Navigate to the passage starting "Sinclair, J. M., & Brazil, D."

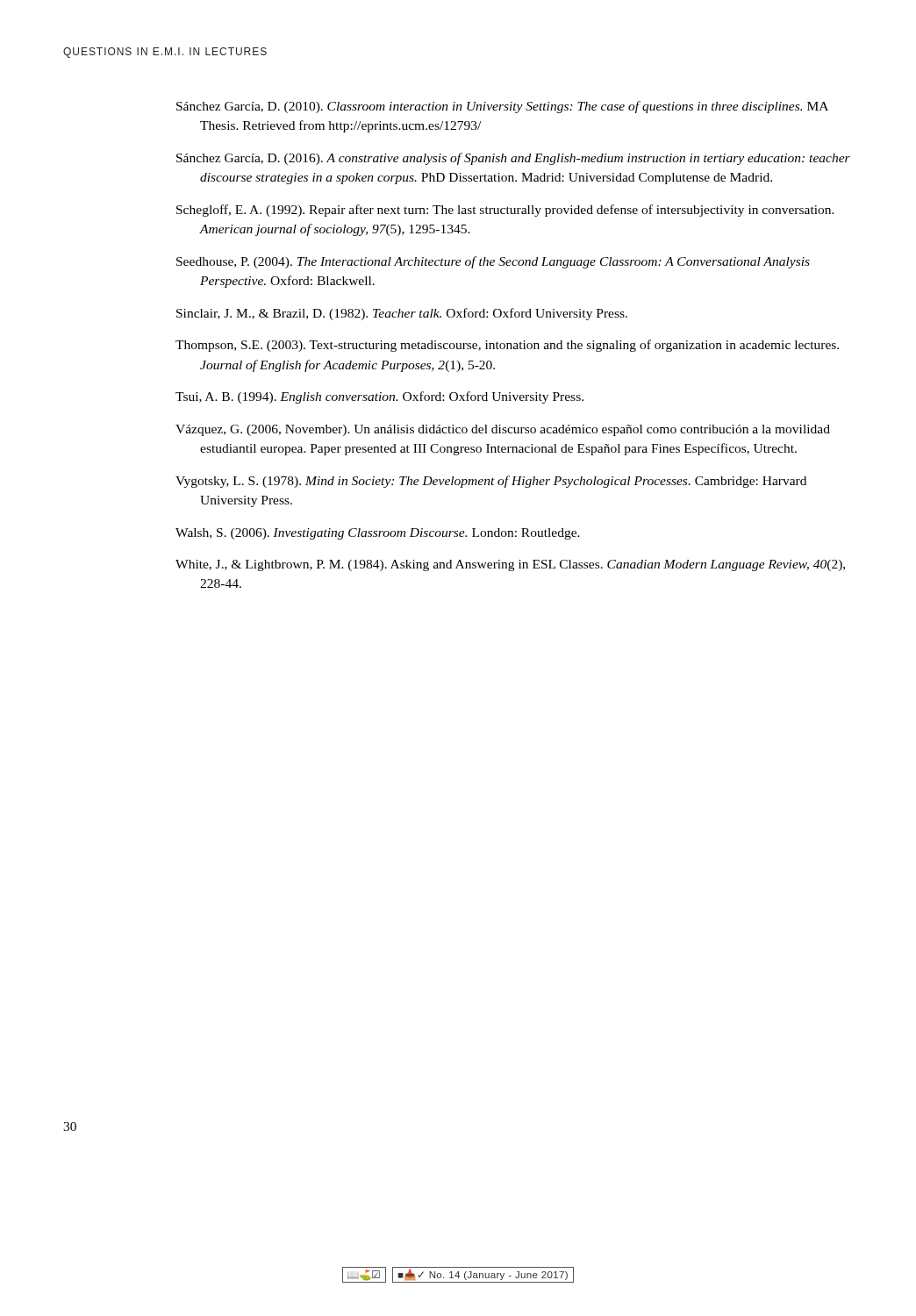402,313
